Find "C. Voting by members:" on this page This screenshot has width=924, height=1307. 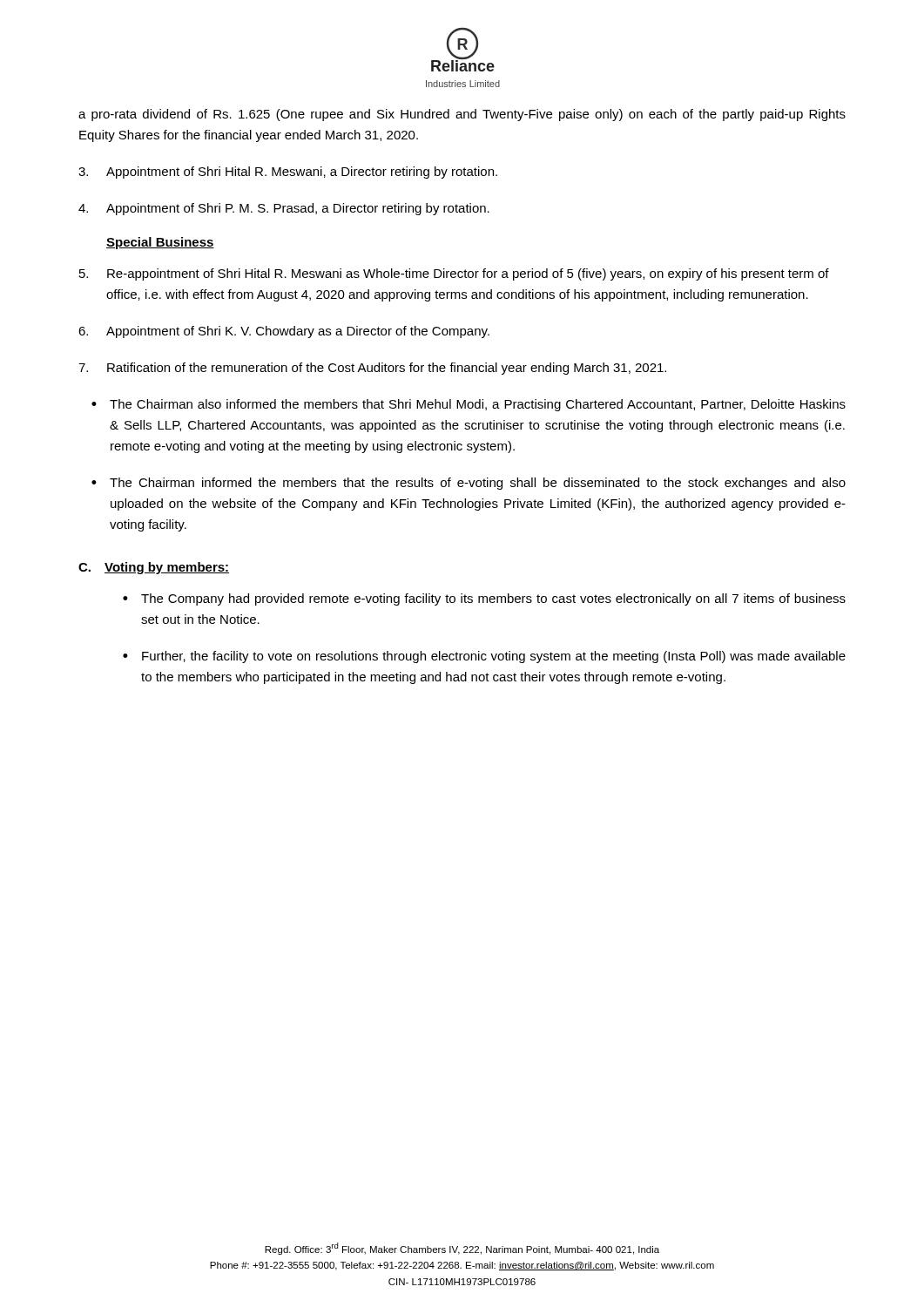154,567
